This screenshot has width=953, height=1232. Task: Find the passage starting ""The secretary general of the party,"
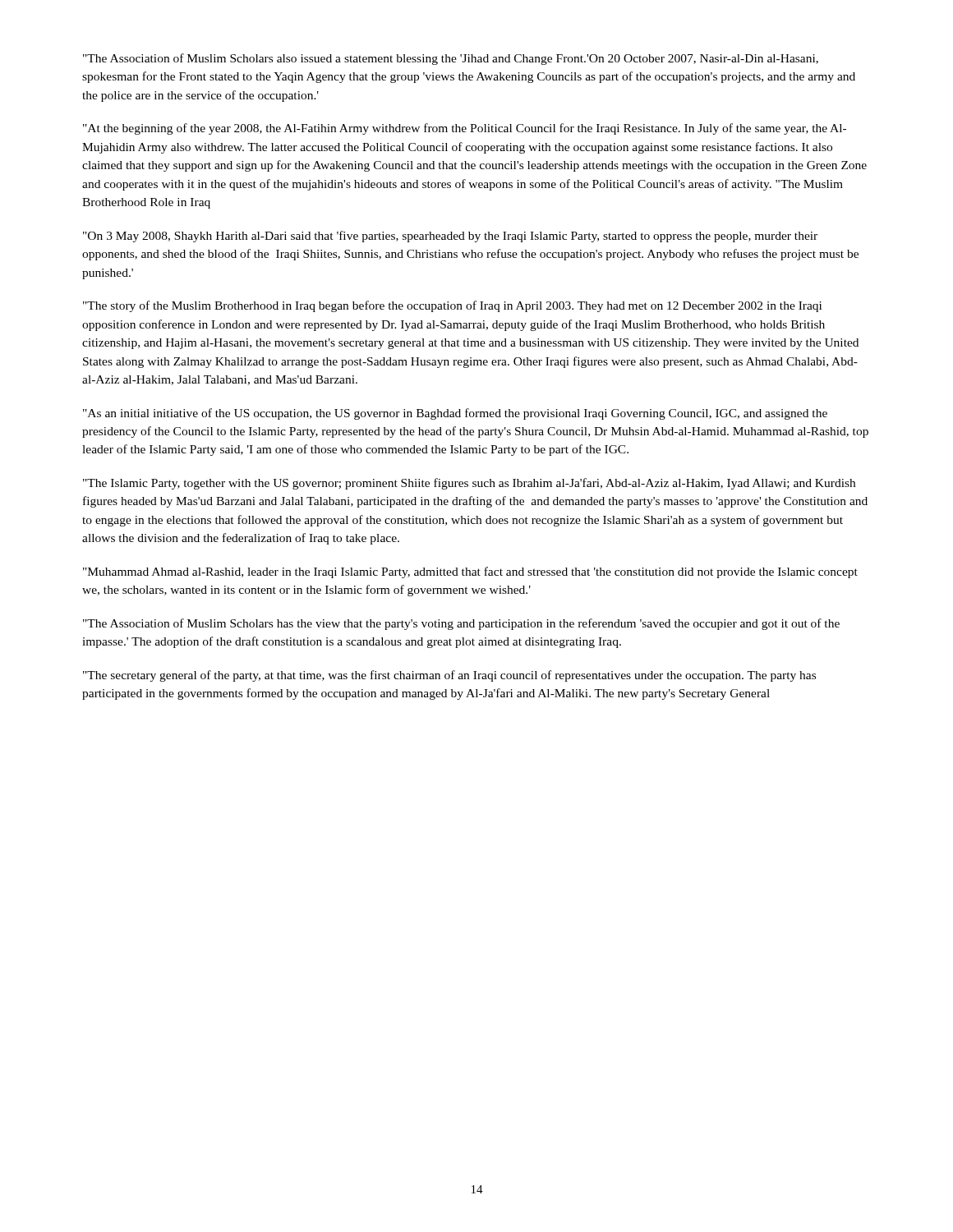(449, 684)
